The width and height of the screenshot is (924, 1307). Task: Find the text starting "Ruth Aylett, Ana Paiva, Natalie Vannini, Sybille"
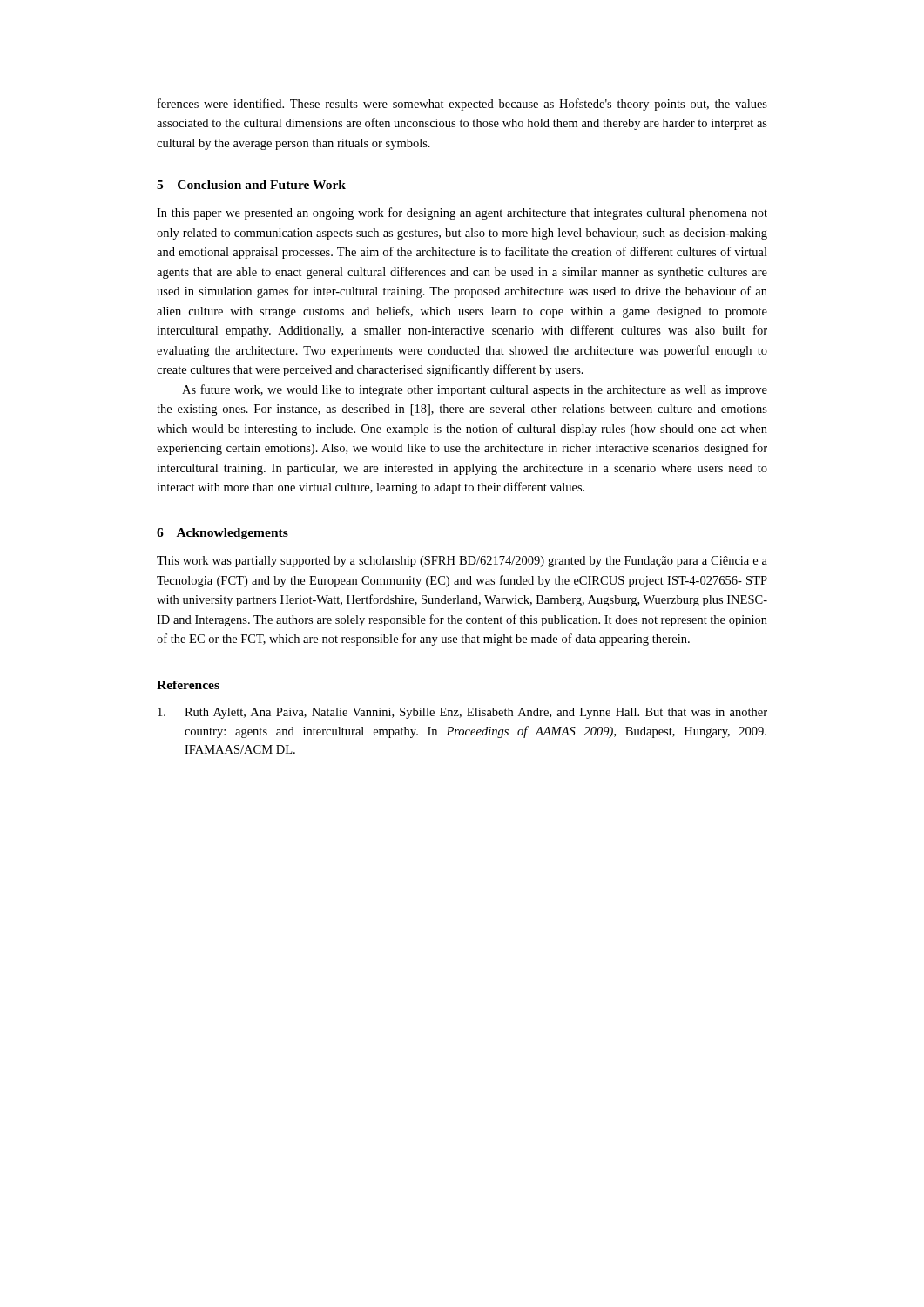click(462, 731)
